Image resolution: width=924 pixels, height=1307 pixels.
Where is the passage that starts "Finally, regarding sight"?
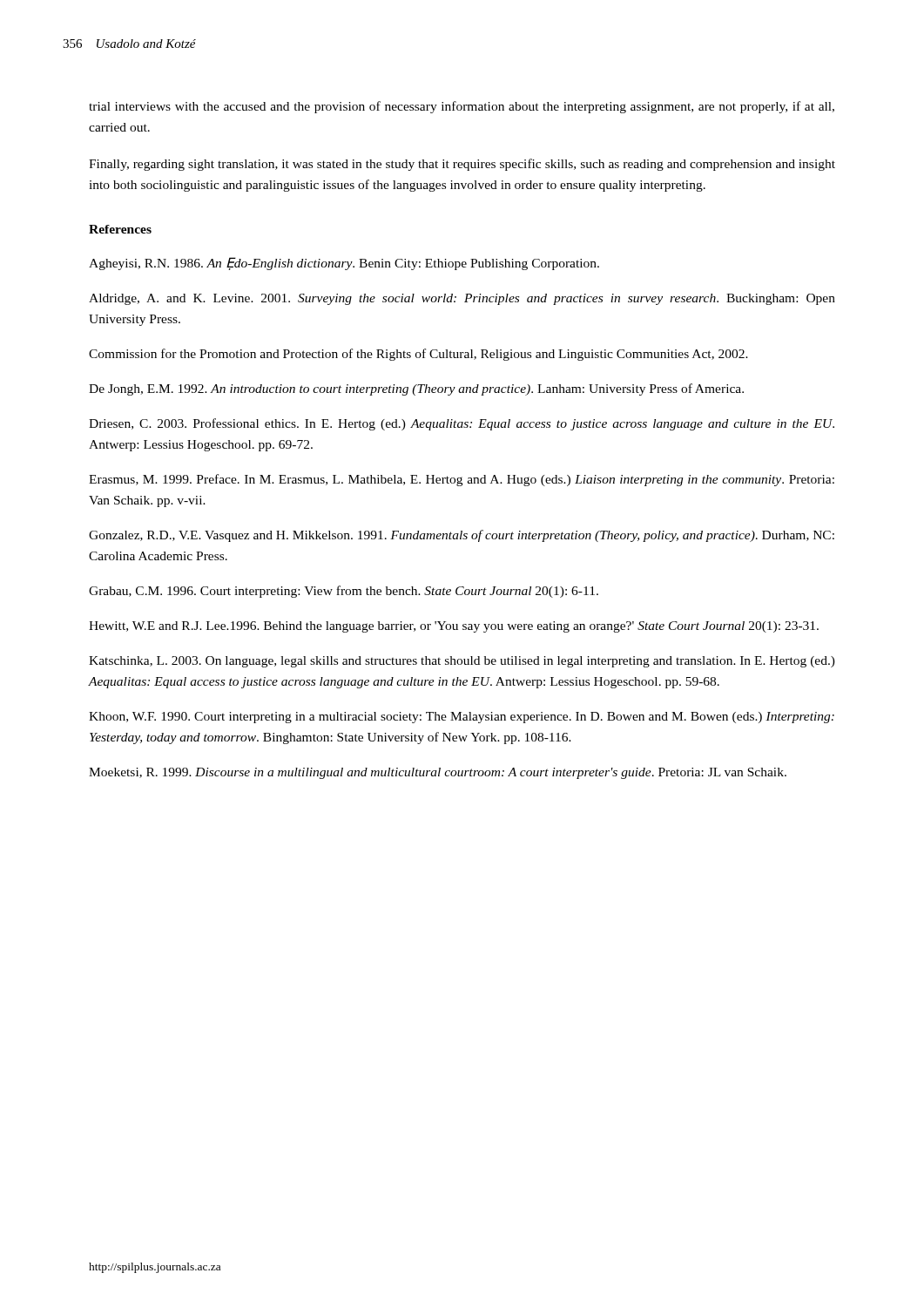coord(462,174)
